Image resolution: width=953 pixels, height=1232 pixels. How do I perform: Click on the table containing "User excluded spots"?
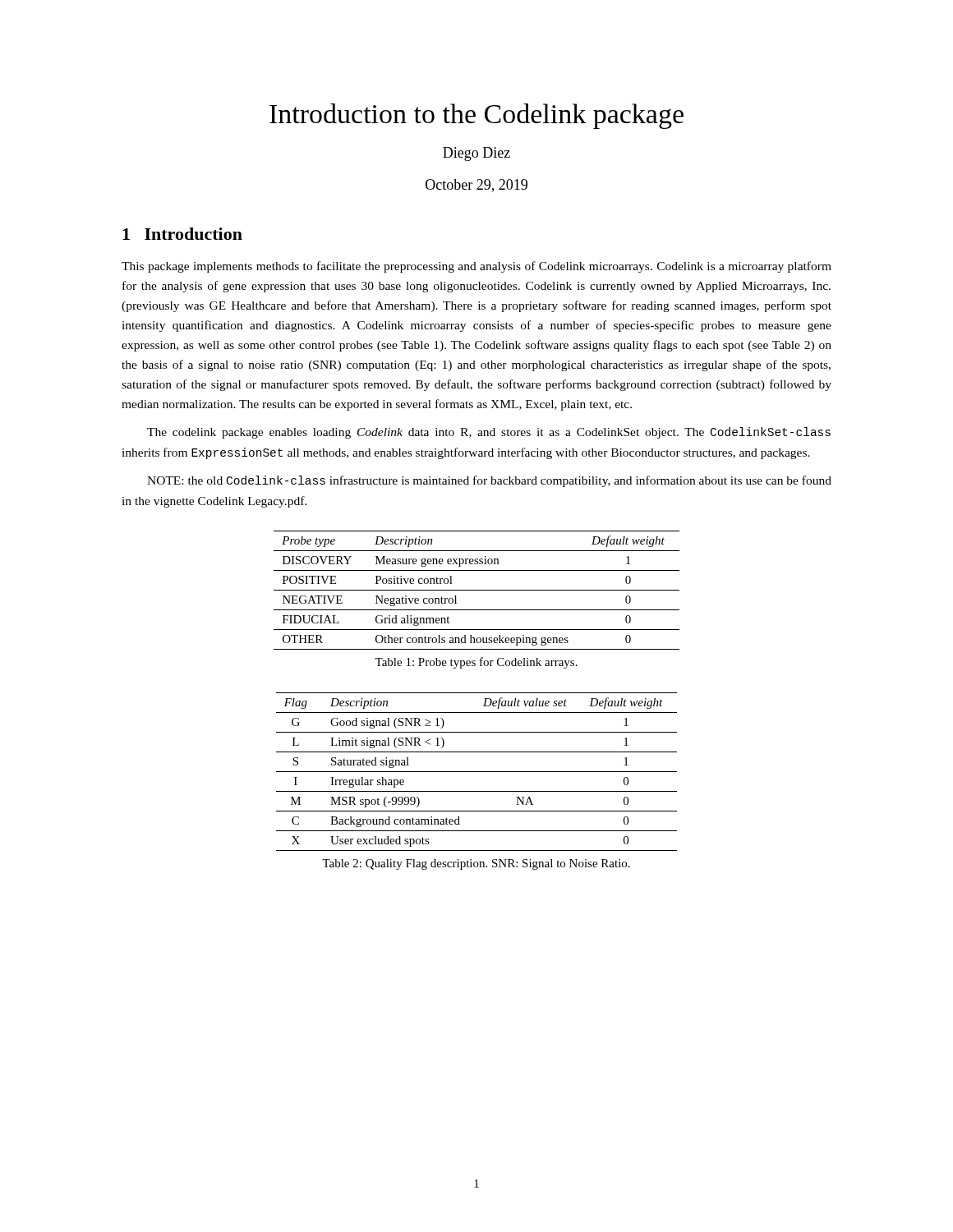pyautogui.click(x=476, y=771)
